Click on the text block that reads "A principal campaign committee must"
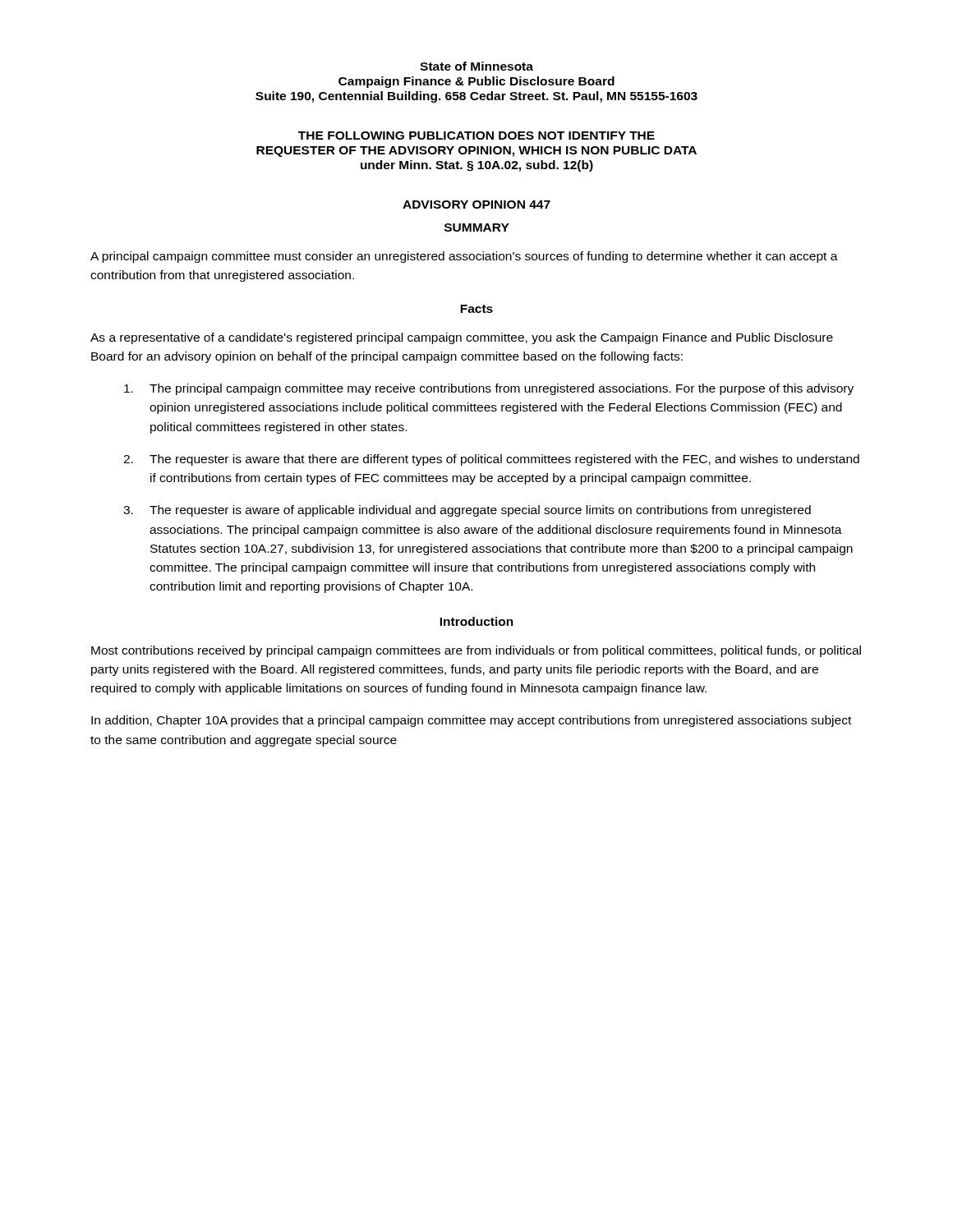Image resolution: width=953 pixels, height=1232 pixels. [464, 265]
